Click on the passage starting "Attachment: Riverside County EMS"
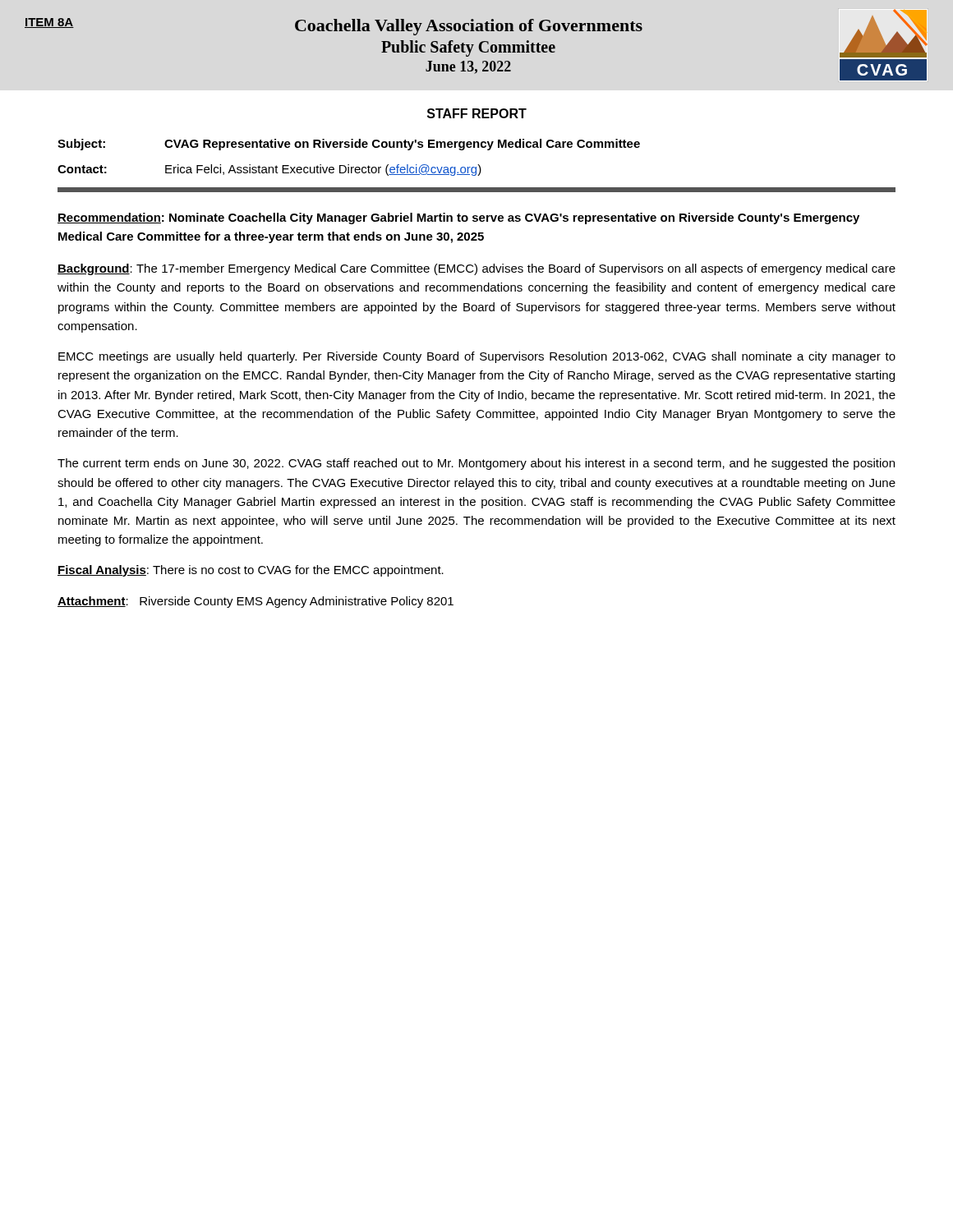Viewport: 953px width, 1232px height. click(256, 601)
